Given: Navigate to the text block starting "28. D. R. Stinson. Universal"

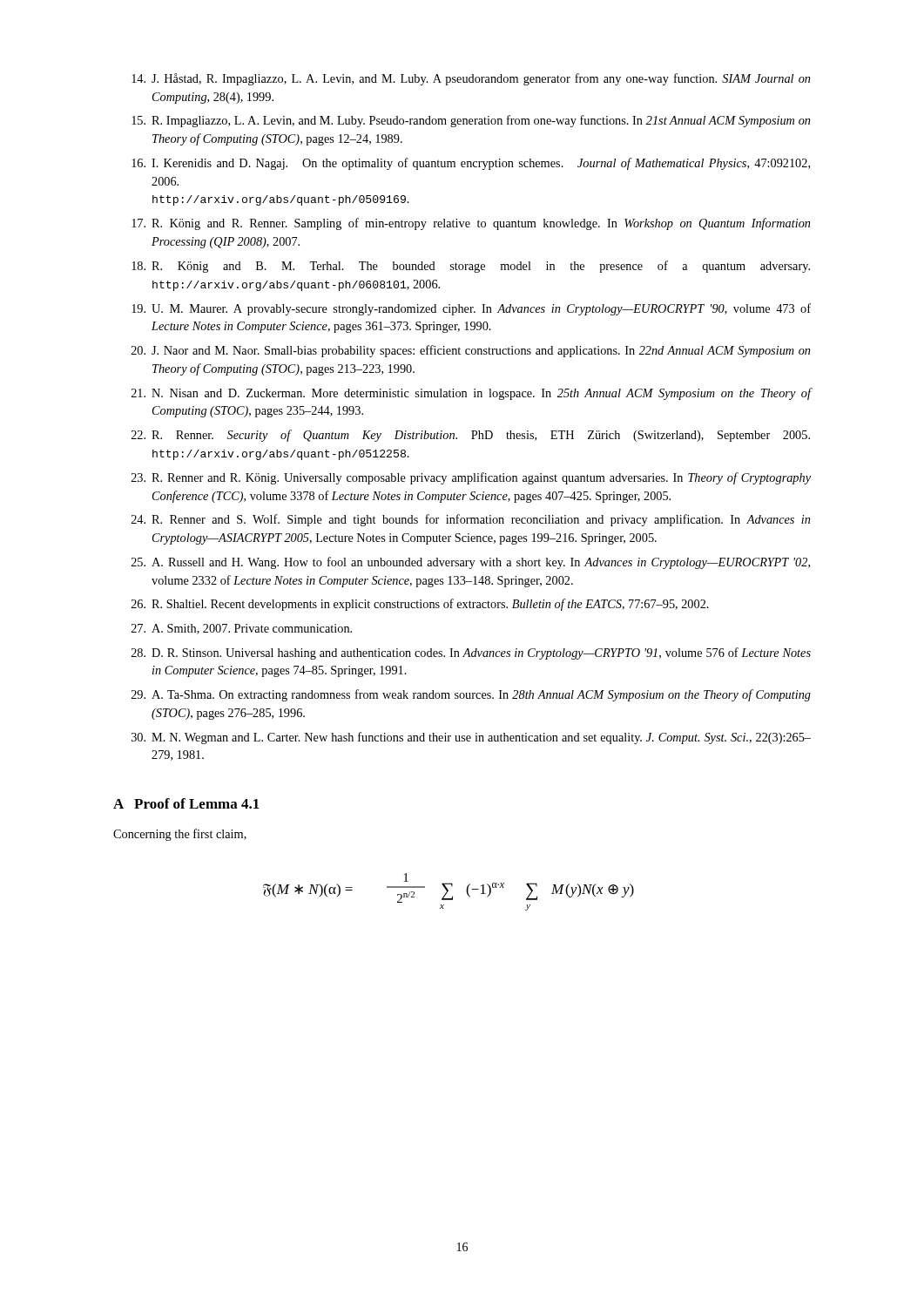Looking at the screenshot, I should (462, 662).
